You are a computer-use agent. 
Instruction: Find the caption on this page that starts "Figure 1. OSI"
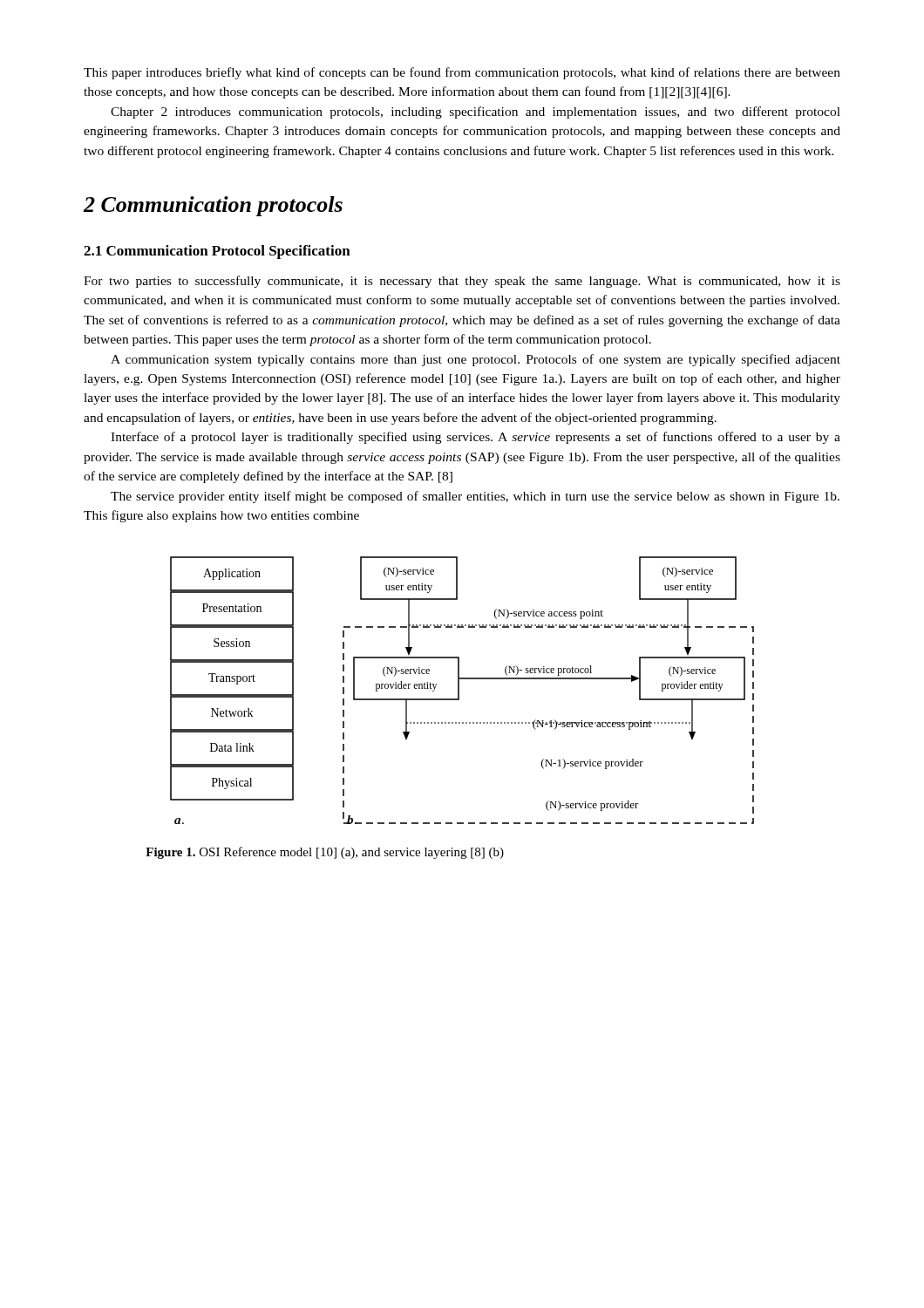(320, 852)
